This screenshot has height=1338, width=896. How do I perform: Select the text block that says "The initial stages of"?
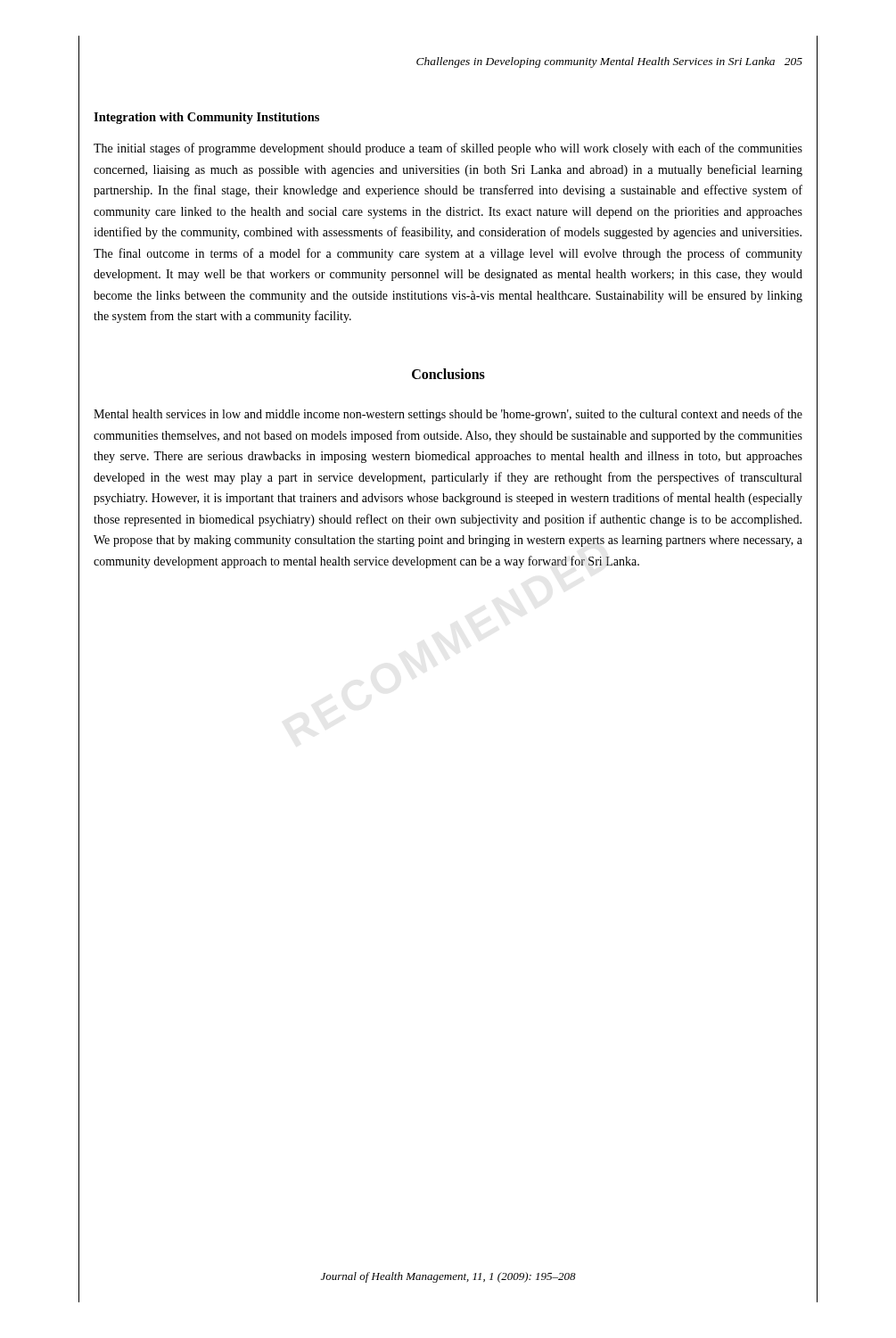click(x=448, y=233)
